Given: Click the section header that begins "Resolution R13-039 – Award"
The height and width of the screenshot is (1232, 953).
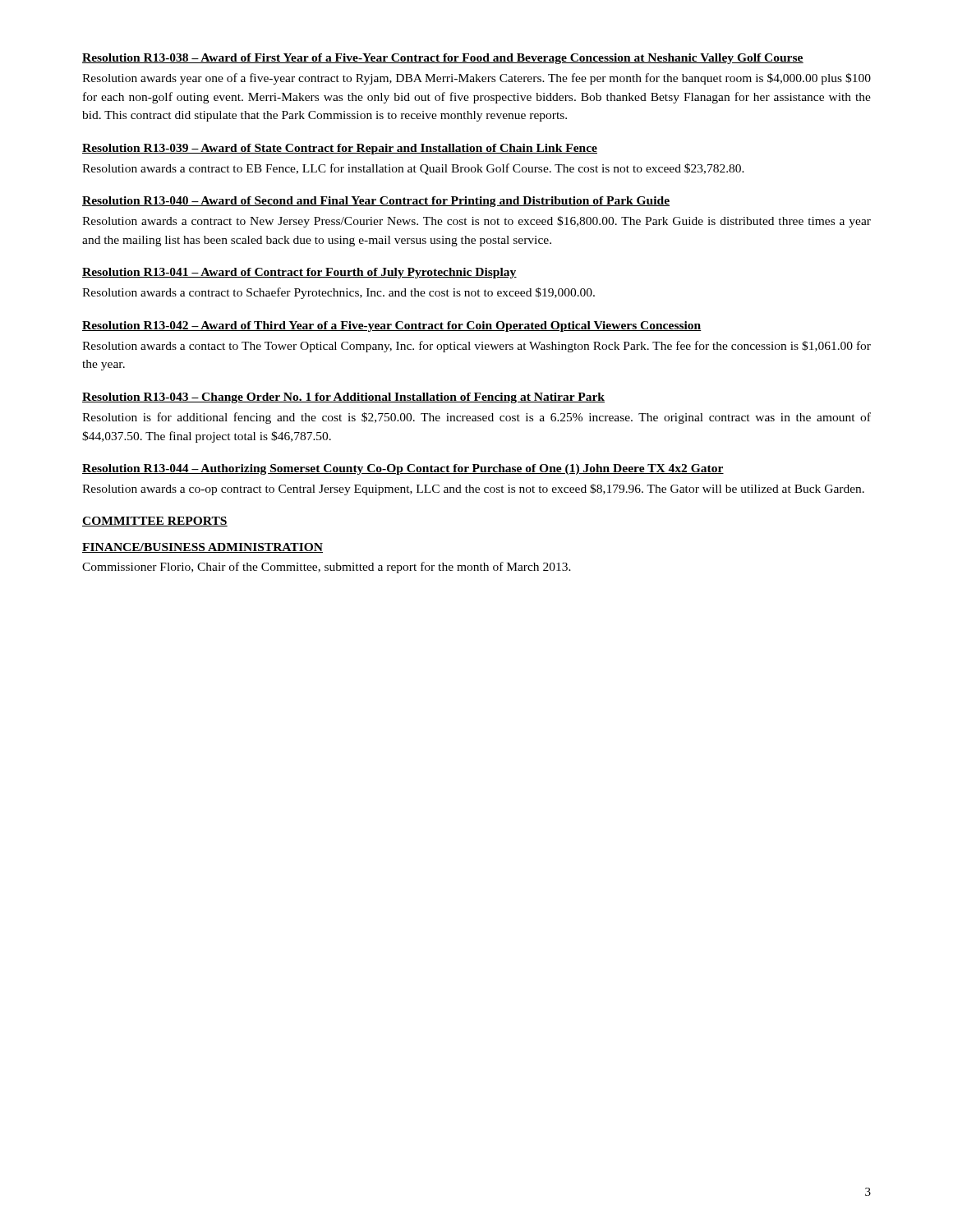Looking at the screenshot, I should click(340, 147).
